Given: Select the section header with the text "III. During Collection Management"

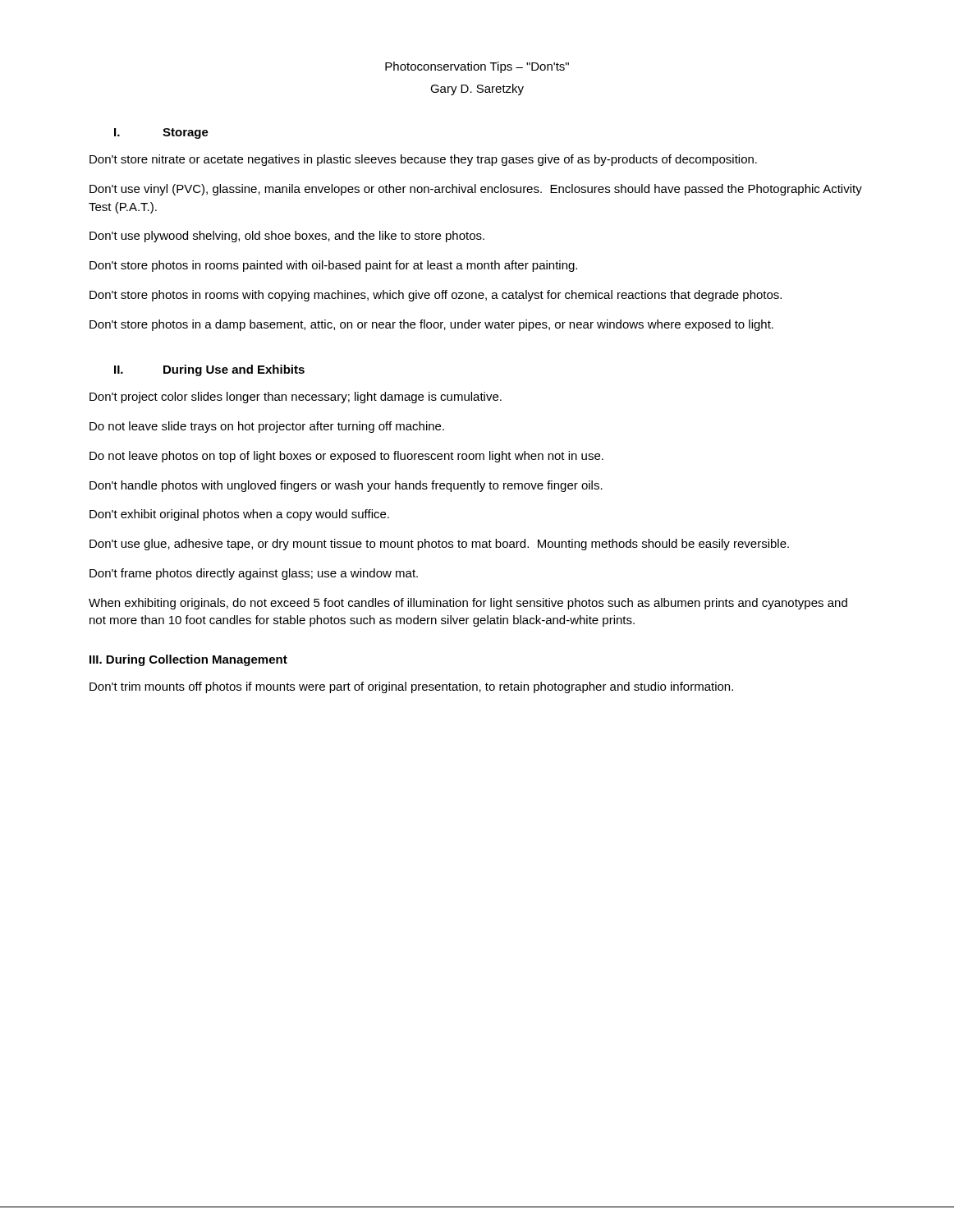Looking at the screenshot, I should coord(188,659).
